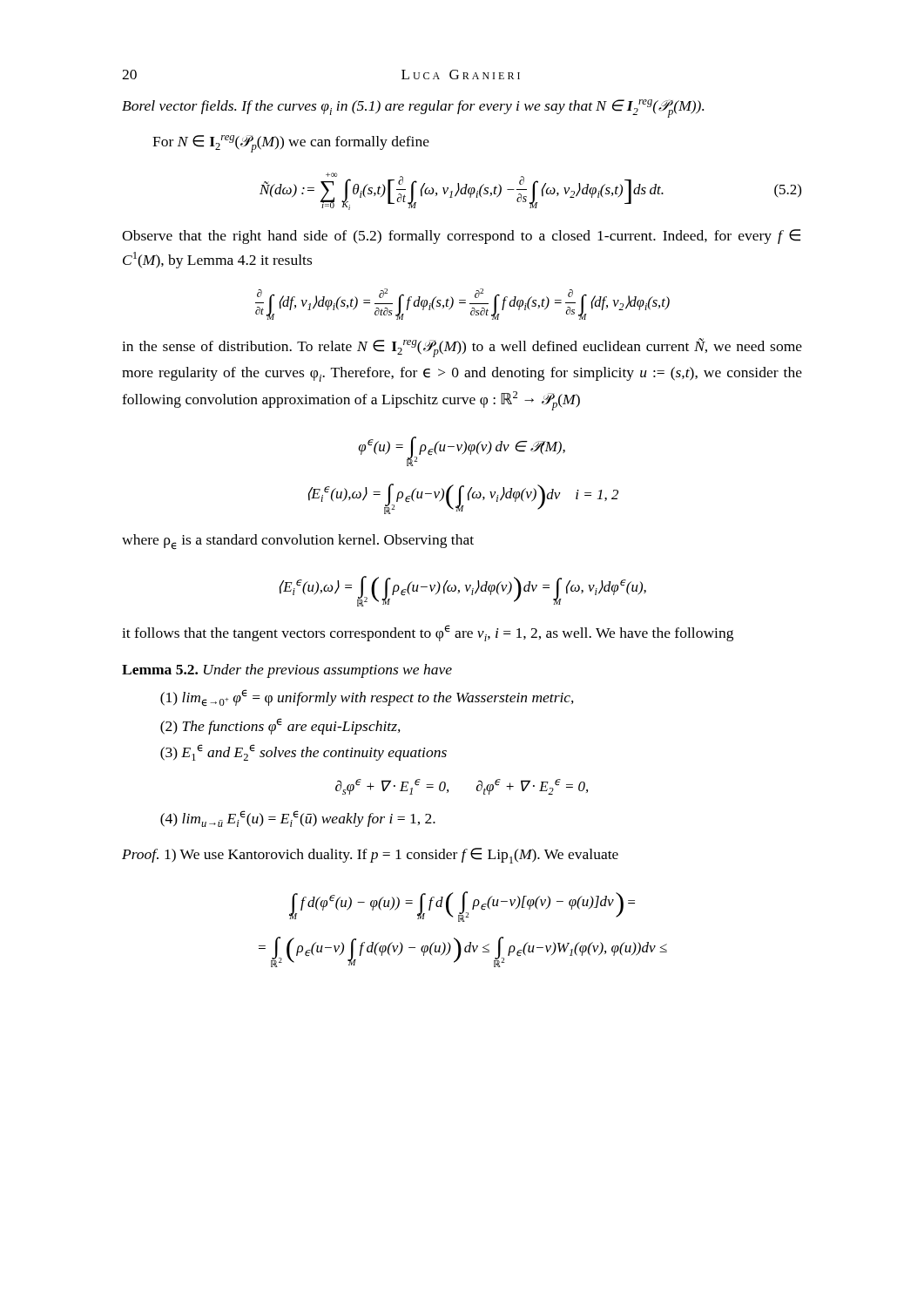Image resolution: width=924 pixels, height=1307 pixels.
Task: Point to the passage starting "where ρϵ is a standard convolution"
Action: tap(298, 541)
